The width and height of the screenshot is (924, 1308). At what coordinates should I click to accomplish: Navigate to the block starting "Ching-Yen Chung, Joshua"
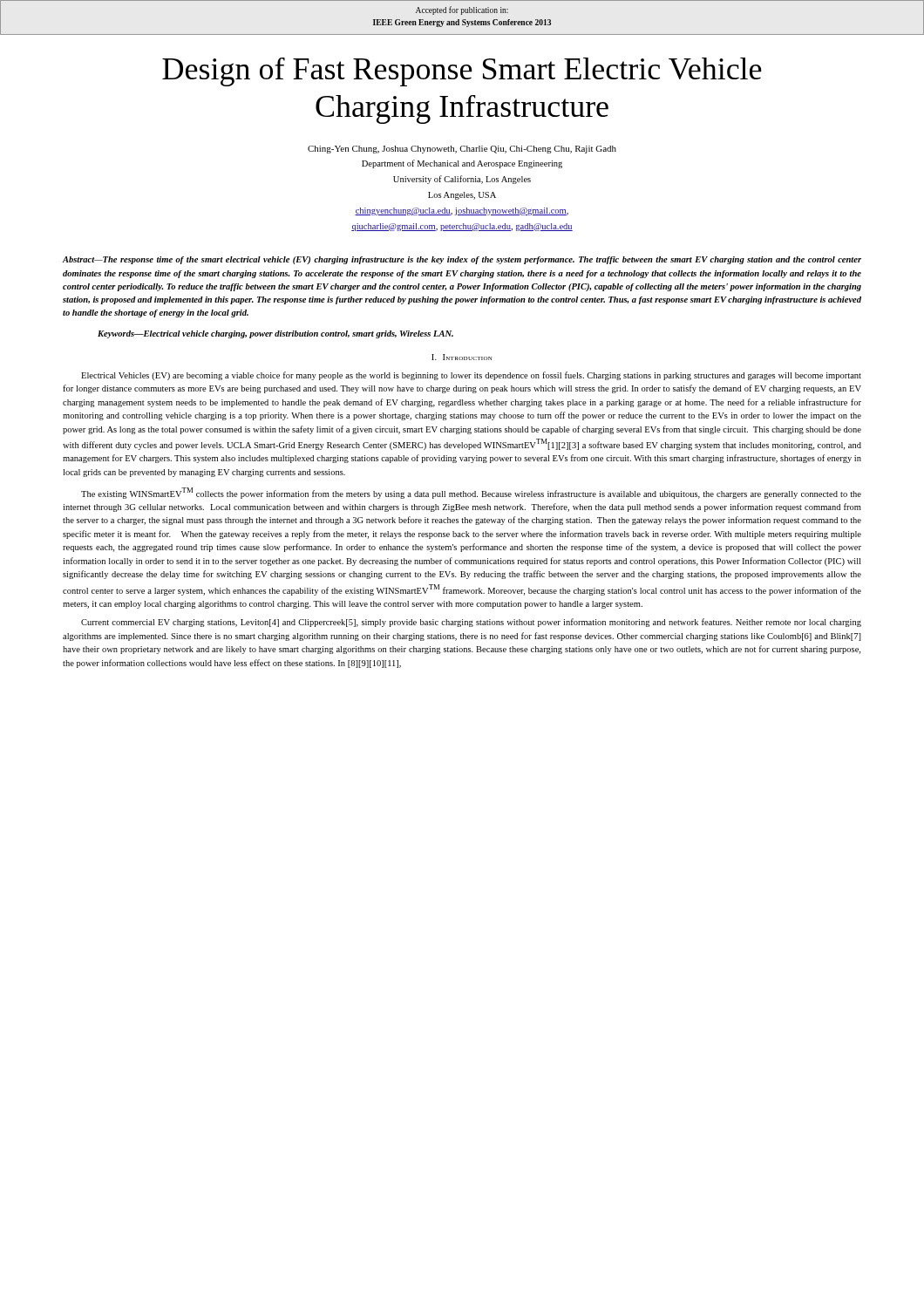pyautogui.click(x=462, y=187)
